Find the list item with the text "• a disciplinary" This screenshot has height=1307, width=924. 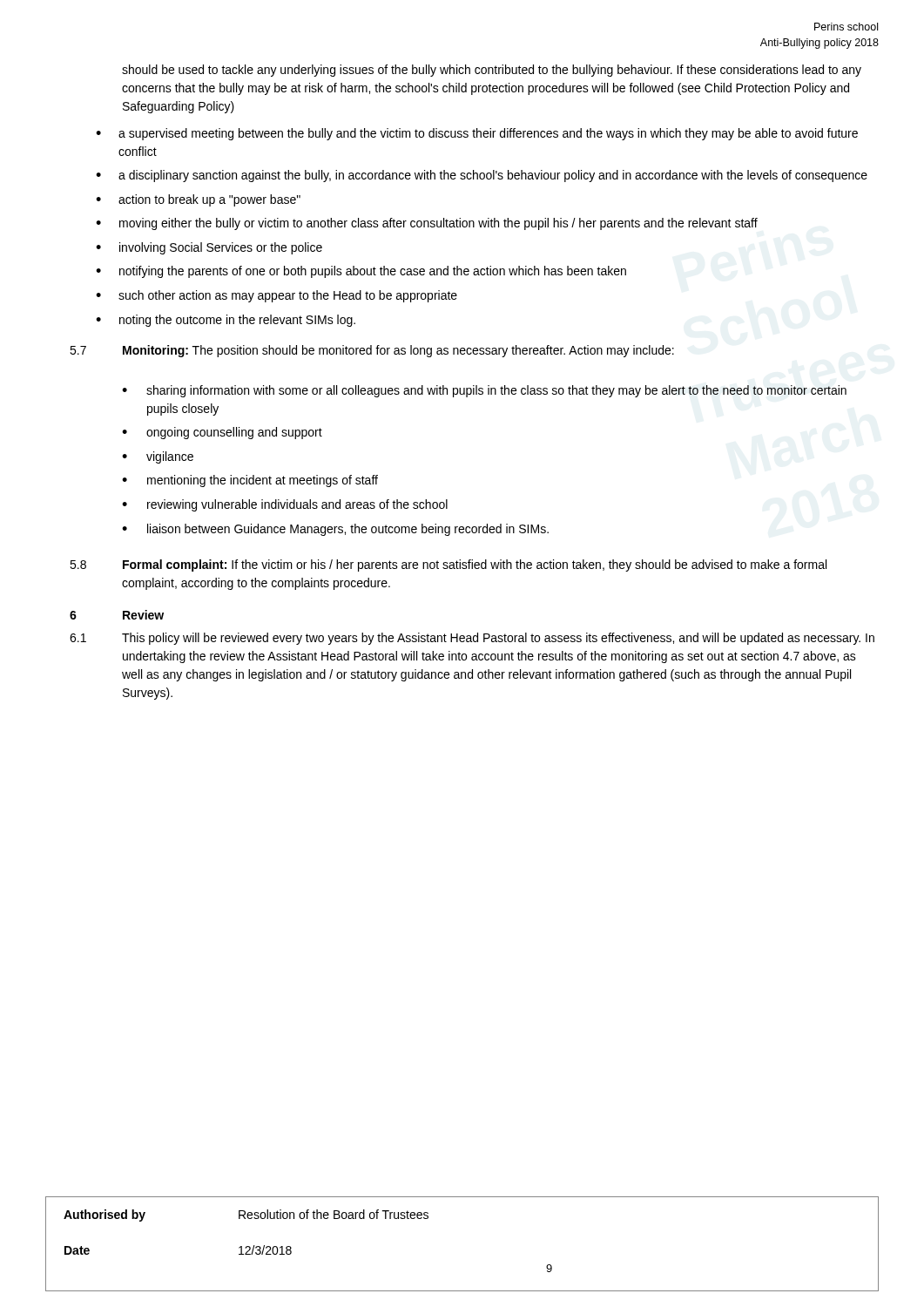point(487,176)
